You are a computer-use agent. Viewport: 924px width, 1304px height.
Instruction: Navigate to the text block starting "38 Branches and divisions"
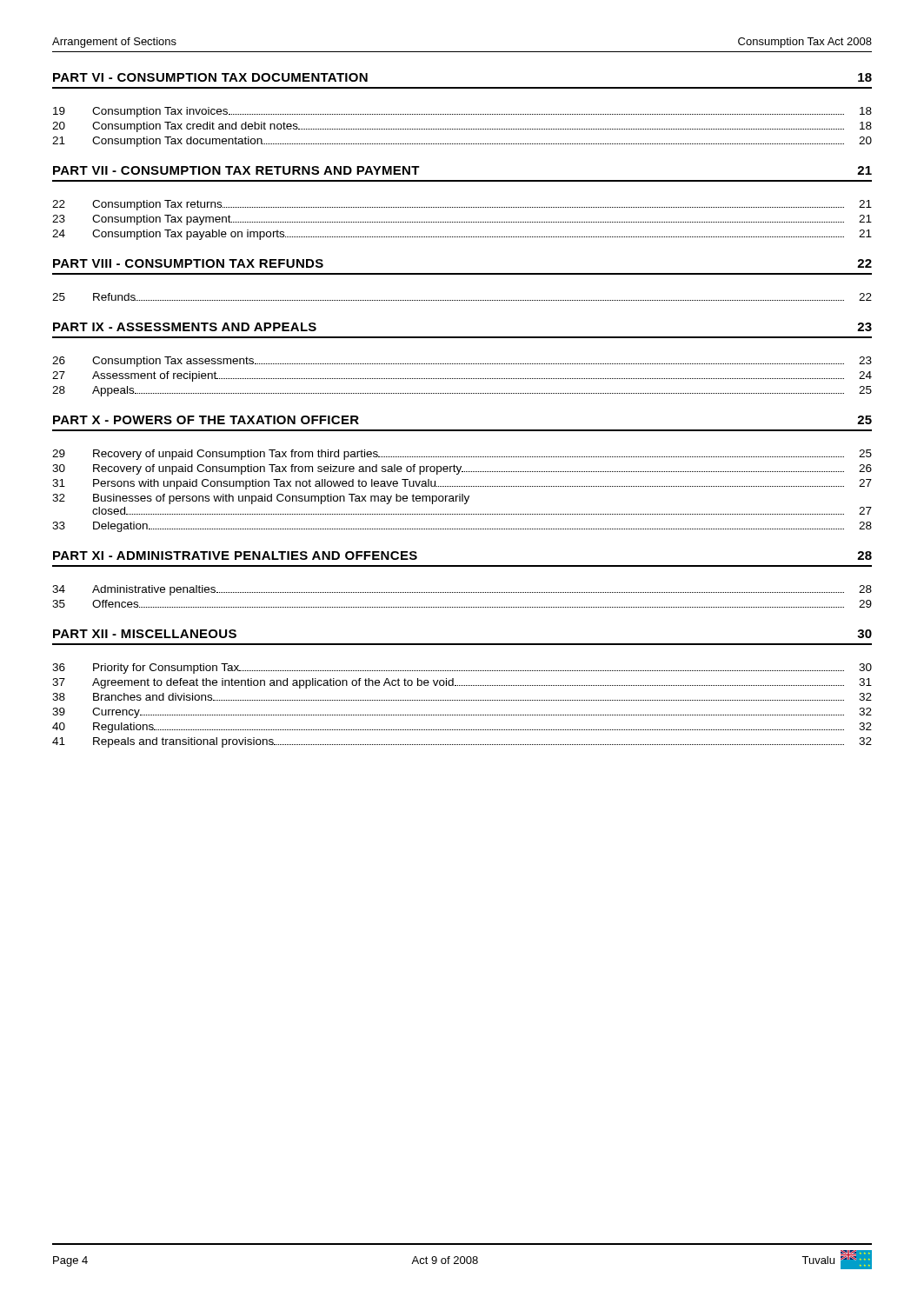tap(462, 697)
